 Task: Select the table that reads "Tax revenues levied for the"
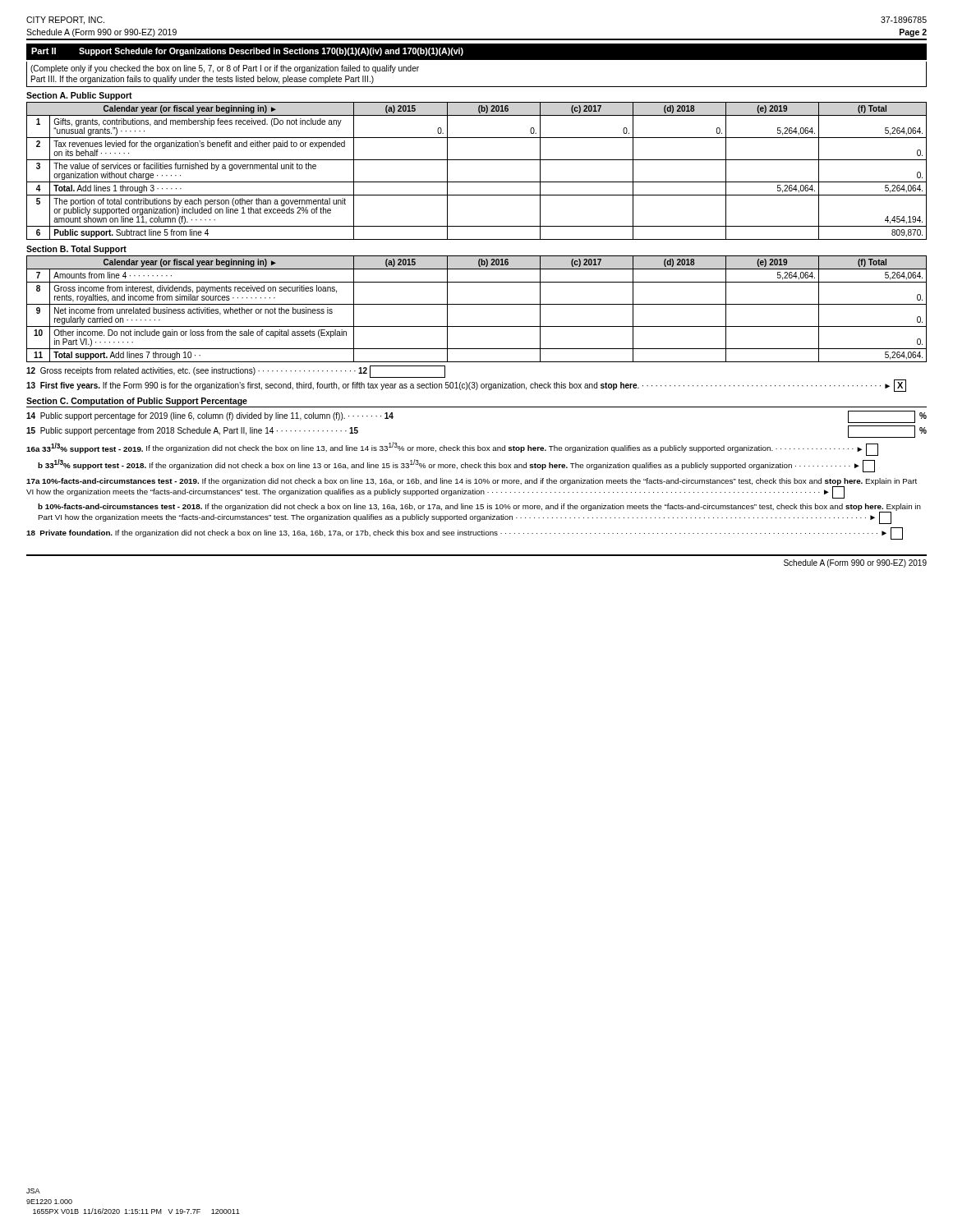476,171
